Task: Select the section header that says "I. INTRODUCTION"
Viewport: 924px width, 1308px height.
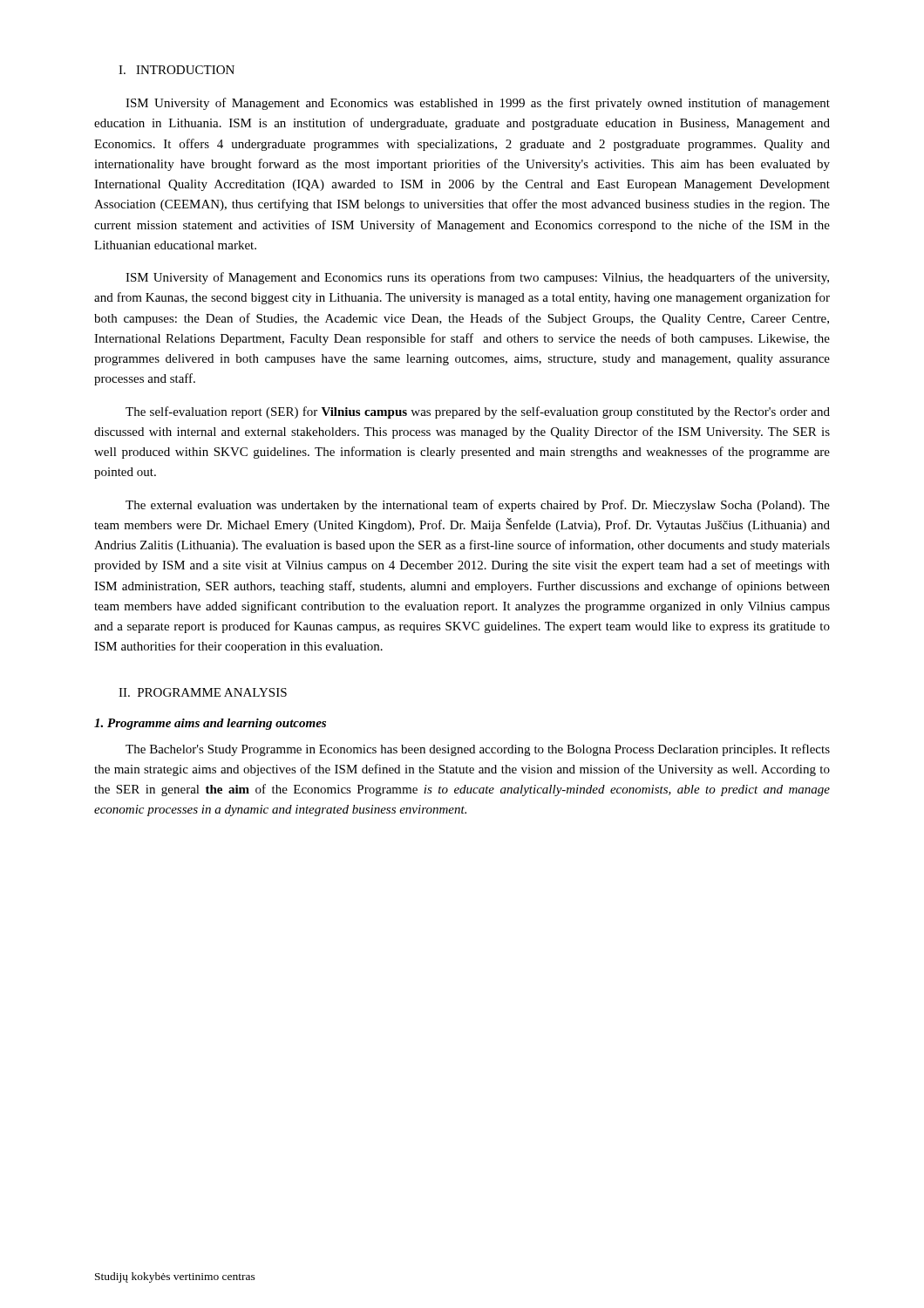Action: pyautogui.click(x=177, y=70)
